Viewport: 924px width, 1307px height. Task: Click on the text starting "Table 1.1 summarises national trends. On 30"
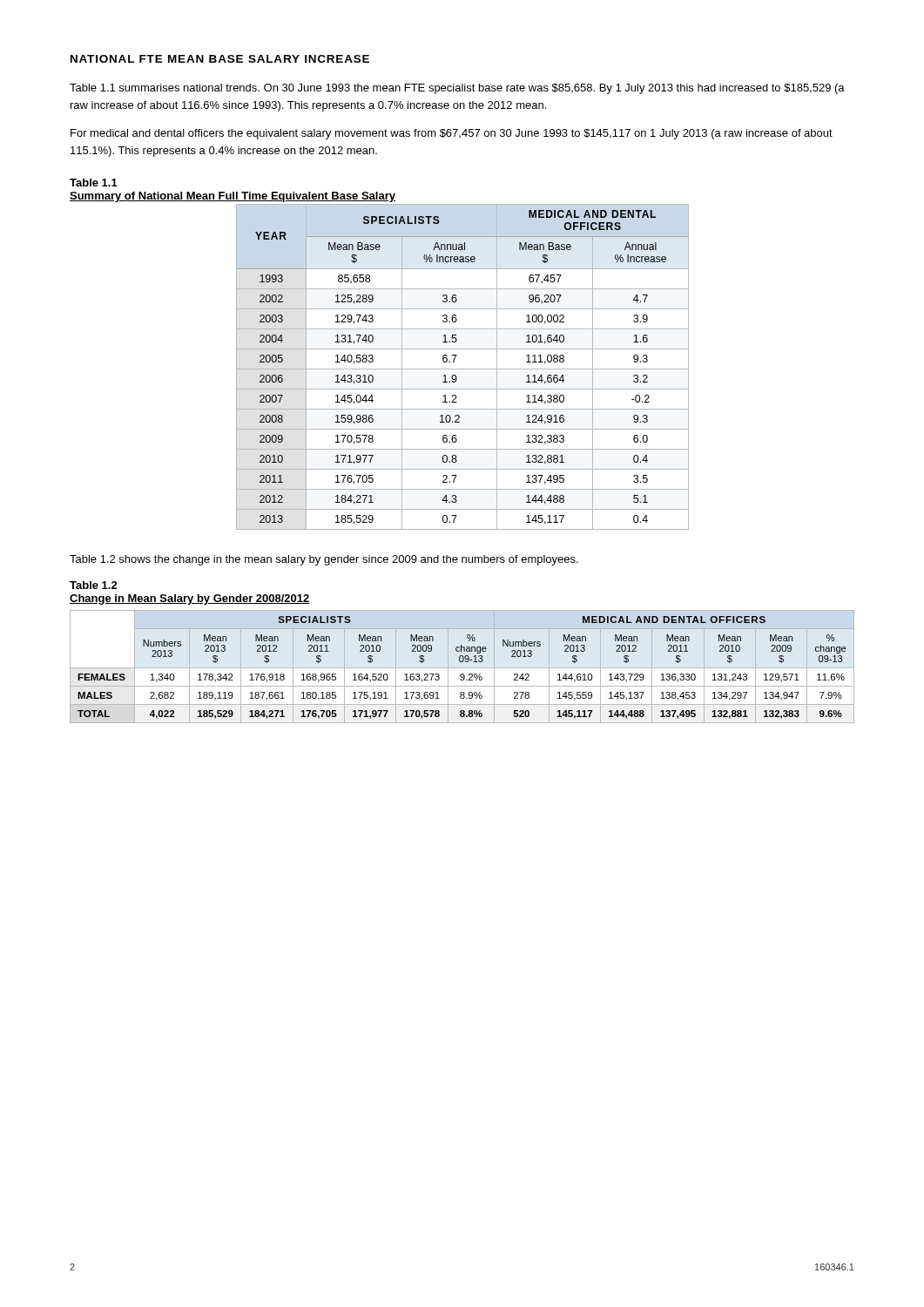[x=457, y=96]
